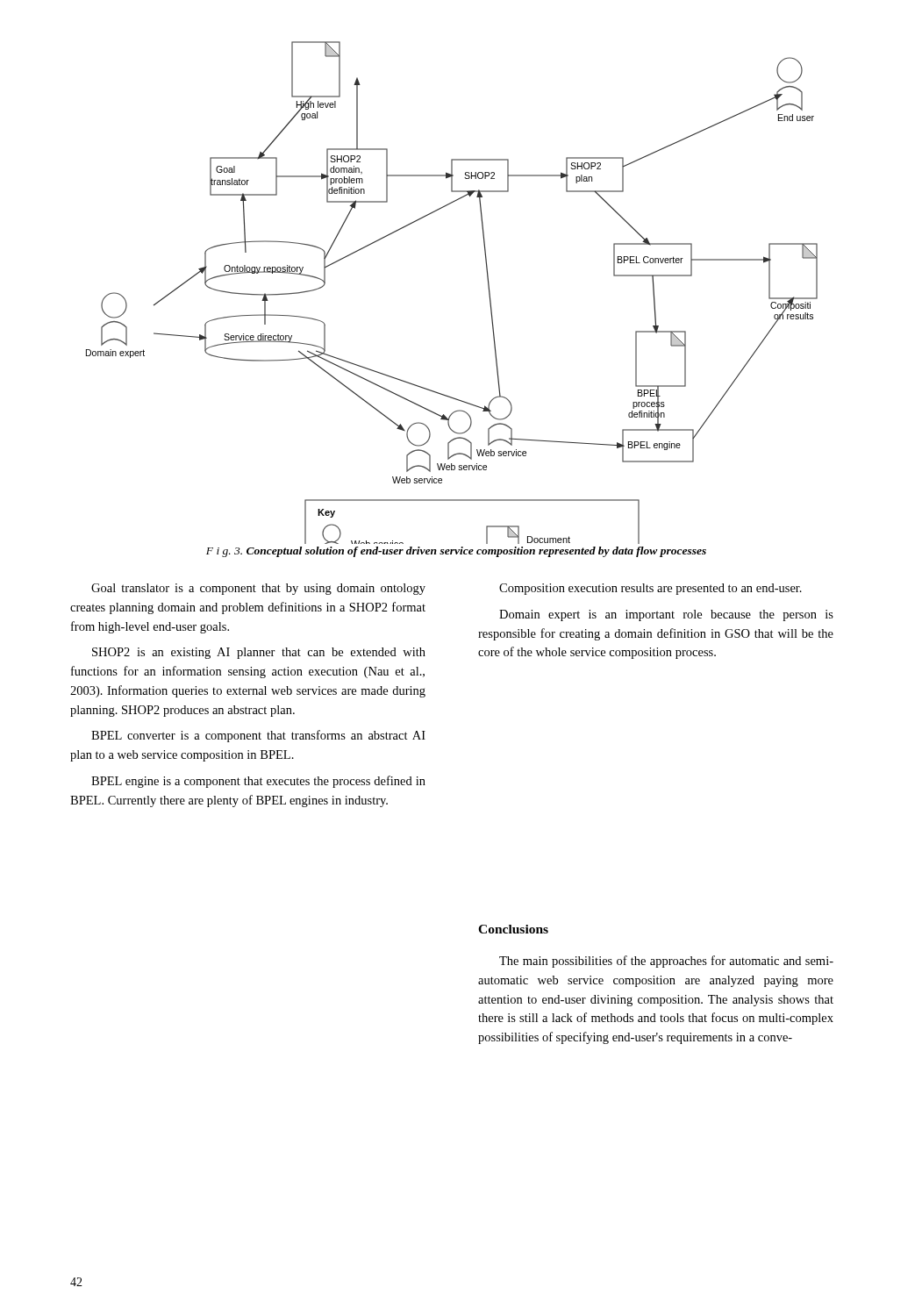Locate the block of text that opens with "The main possibilities of the approaches for automatic"
This screenshot has height=1316, width=922.
pos(656,1000)
